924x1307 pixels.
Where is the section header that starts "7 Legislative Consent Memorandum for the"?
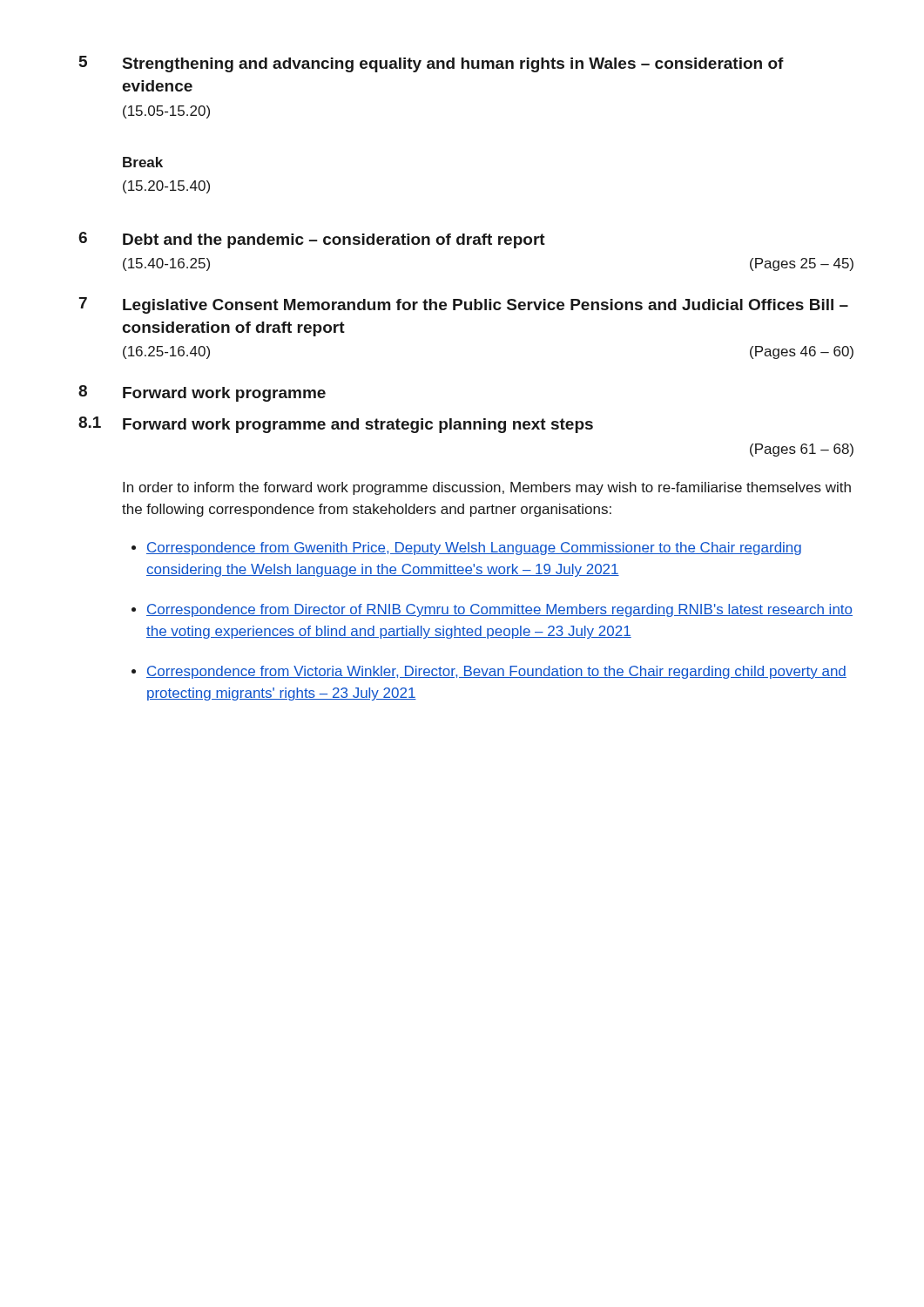pyautogui.click(x=466, y=316)
